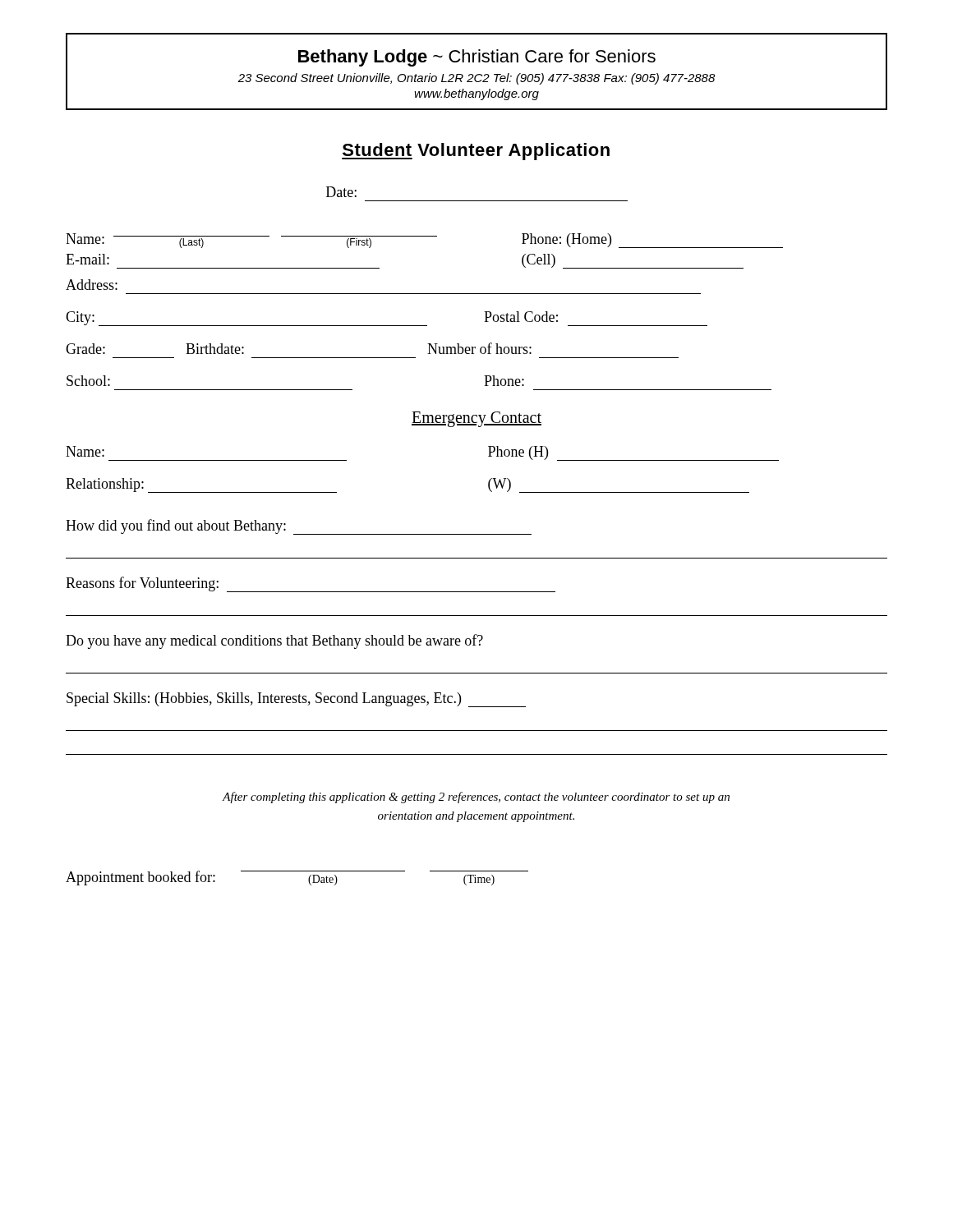The height and width of the screenshot is (1232, 953).
Task: Select a section header
Action: coord(476,417)
